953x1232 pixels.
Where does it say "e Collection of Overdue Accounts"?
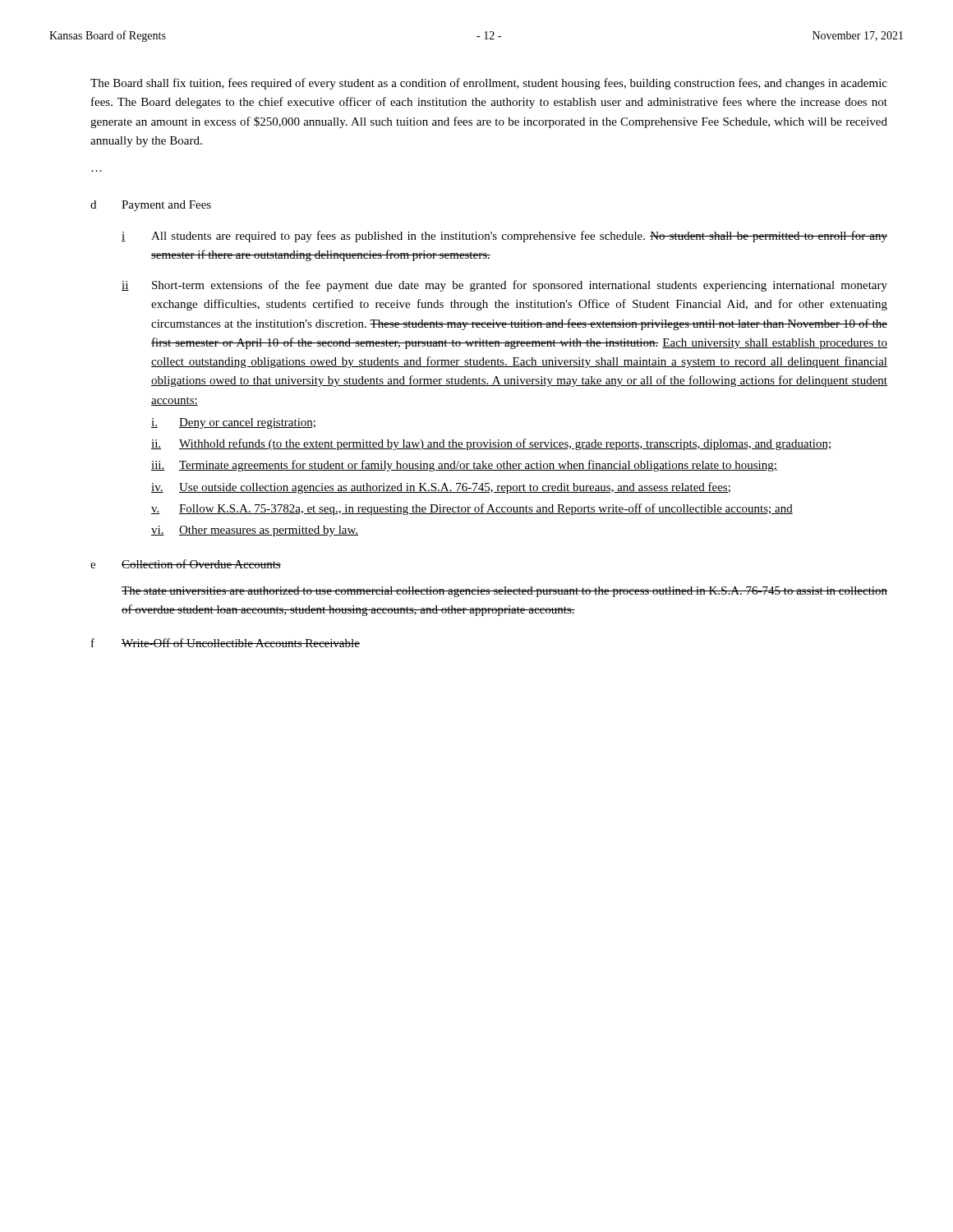186,564
